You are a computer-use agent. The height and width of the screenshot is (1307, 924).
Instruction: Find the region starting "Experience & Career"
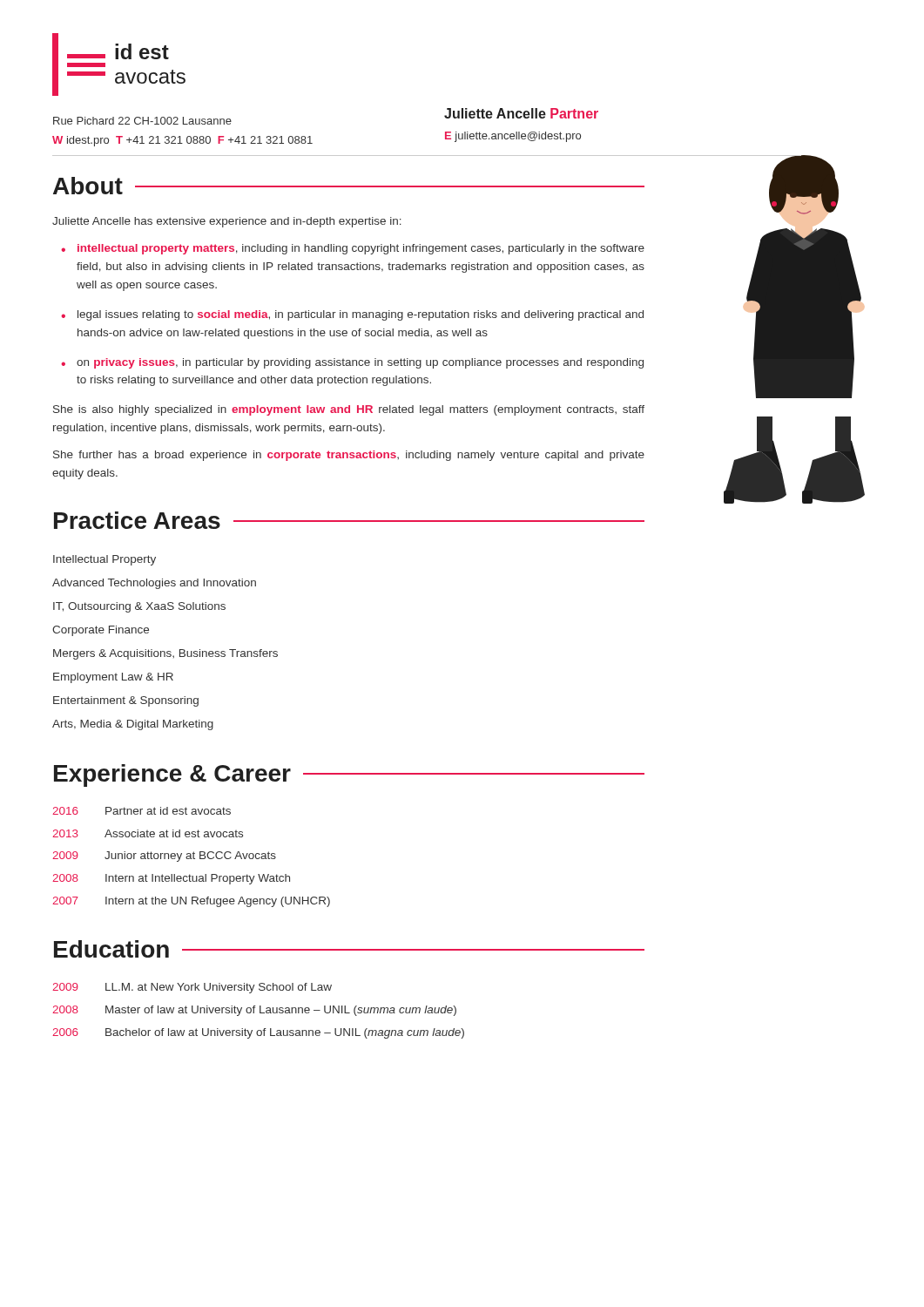point(348,774)
